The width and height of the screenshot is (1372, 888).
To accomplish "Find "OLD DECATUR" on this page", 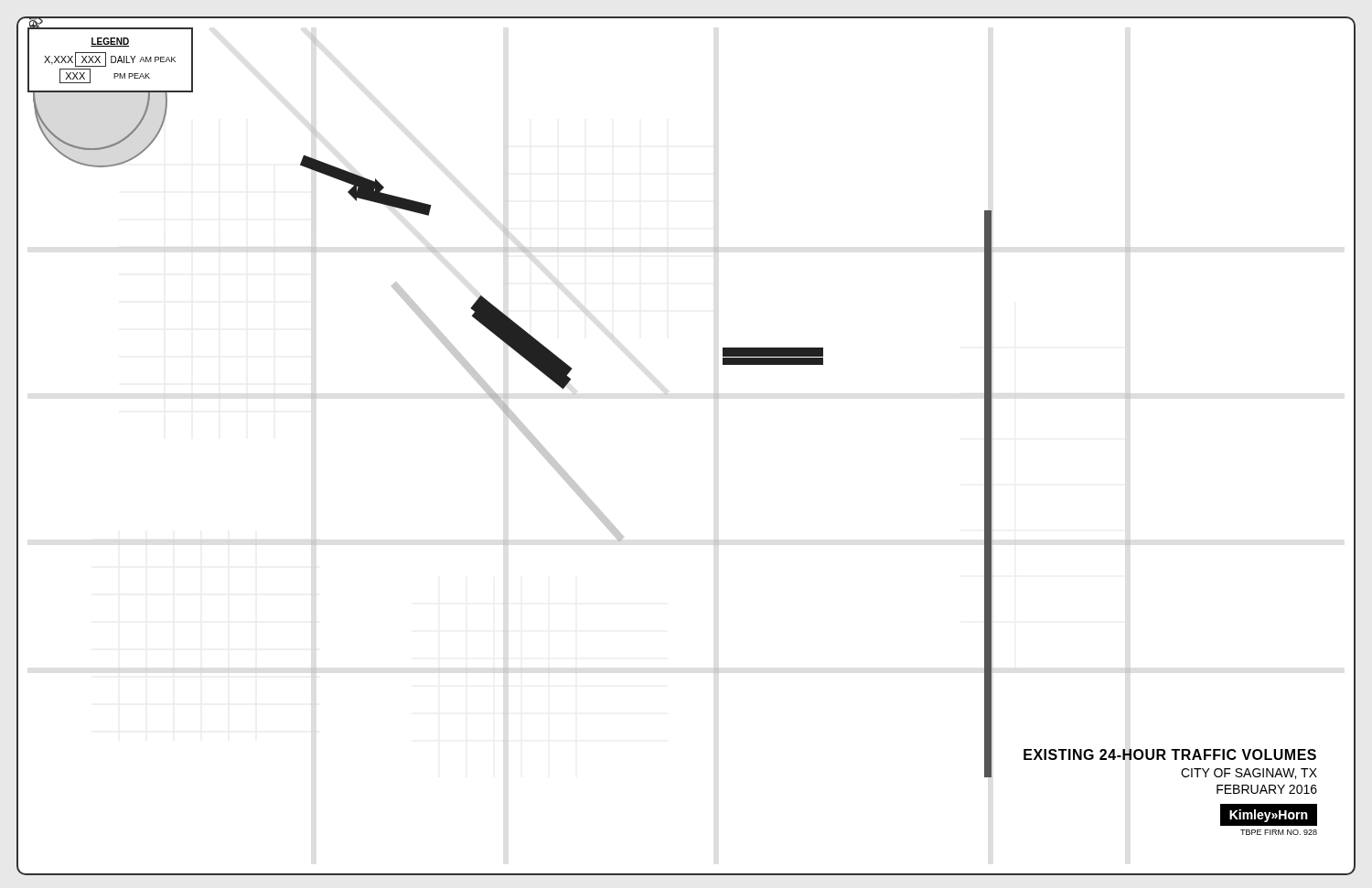I will pos(33,14).
